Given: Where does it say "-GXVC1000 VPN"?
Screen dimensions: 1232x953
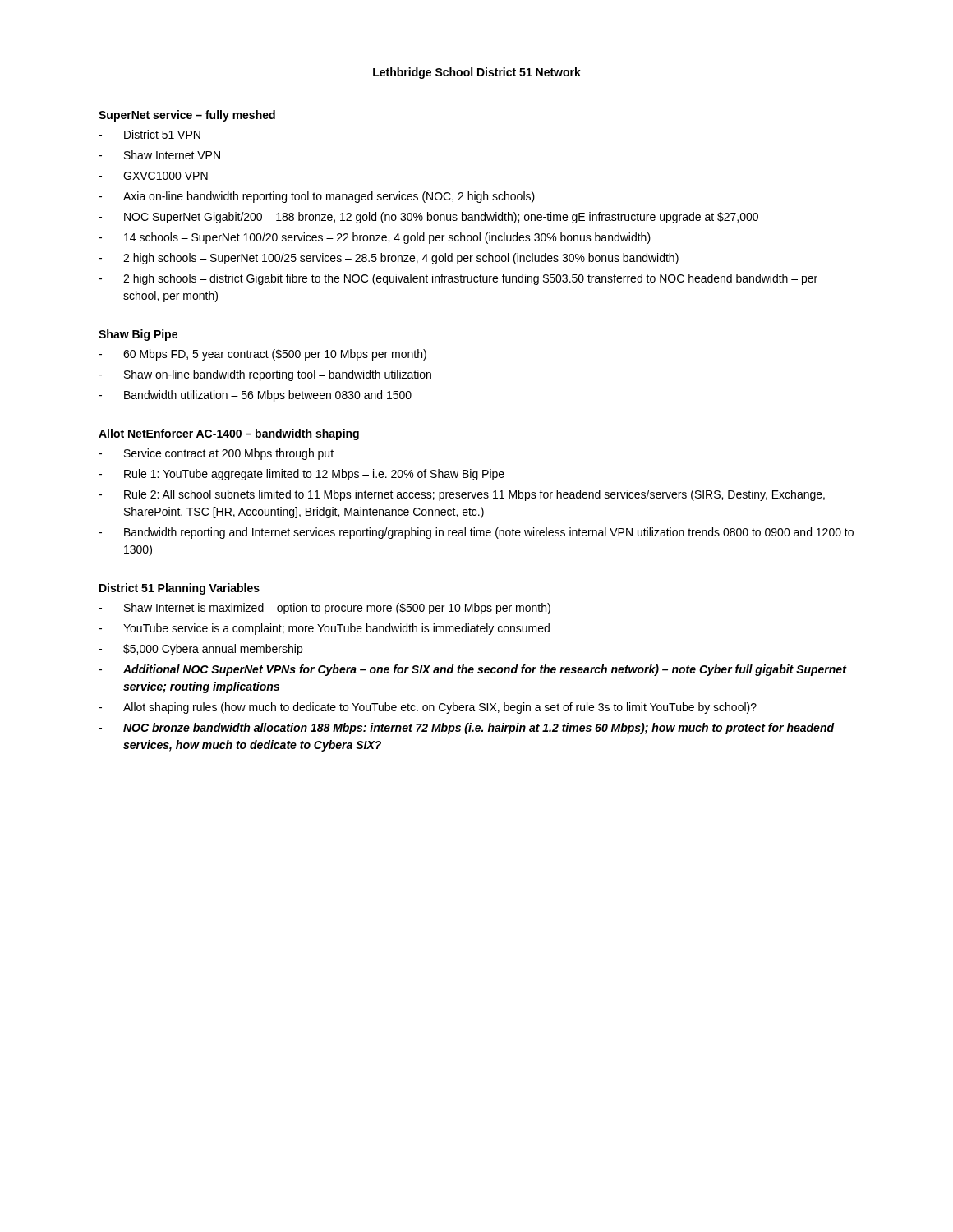Looking at the screenshot, I should click(x=153, y=176).
